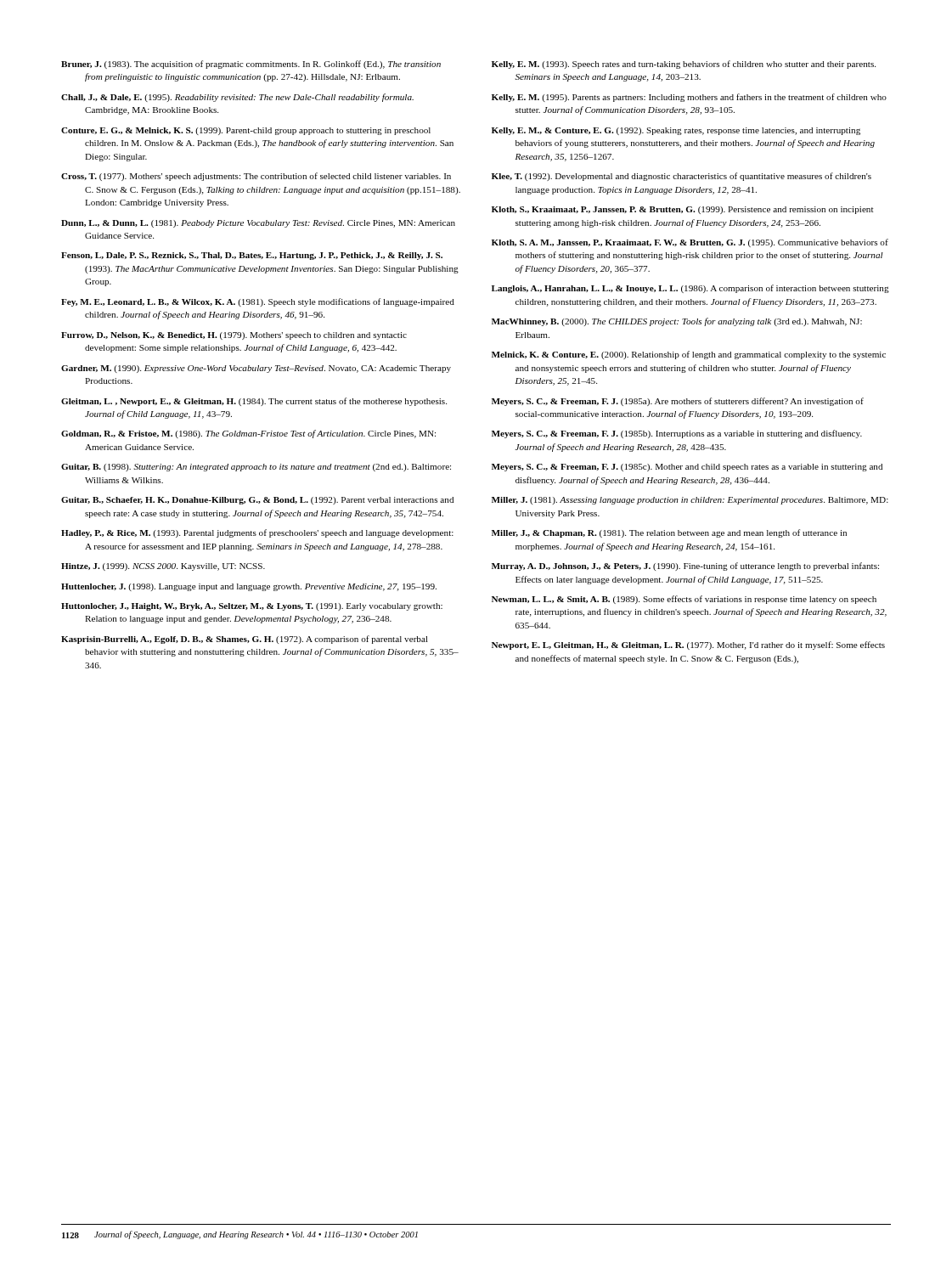Point to the text block starting "Guitar, B. (1998). Stuttering:"
Screen dimensions: 1274x952
[x=257, y=473]
